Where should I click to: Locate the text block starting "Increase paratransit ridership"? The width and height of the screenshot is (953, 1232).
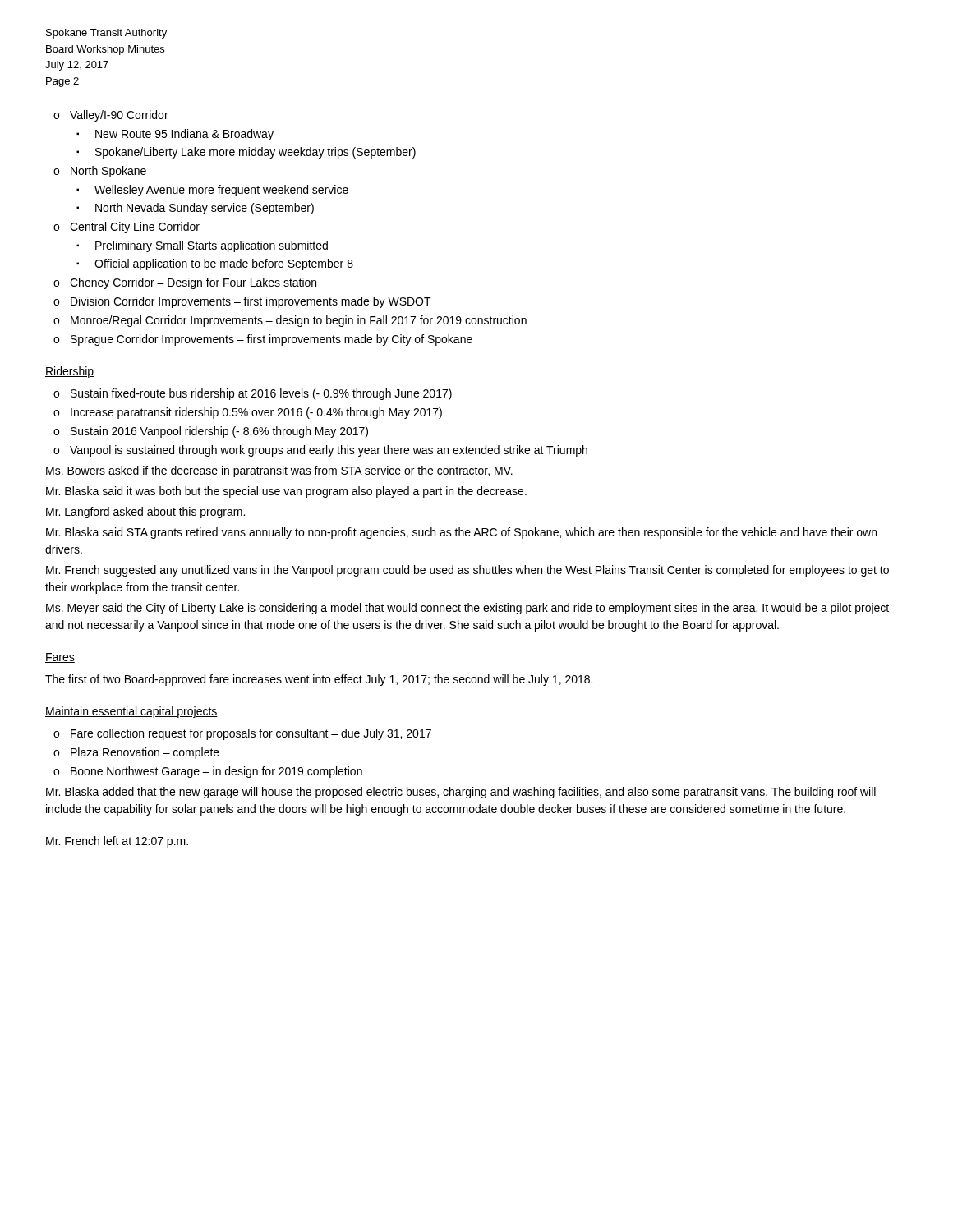click(x=256, y=412)
